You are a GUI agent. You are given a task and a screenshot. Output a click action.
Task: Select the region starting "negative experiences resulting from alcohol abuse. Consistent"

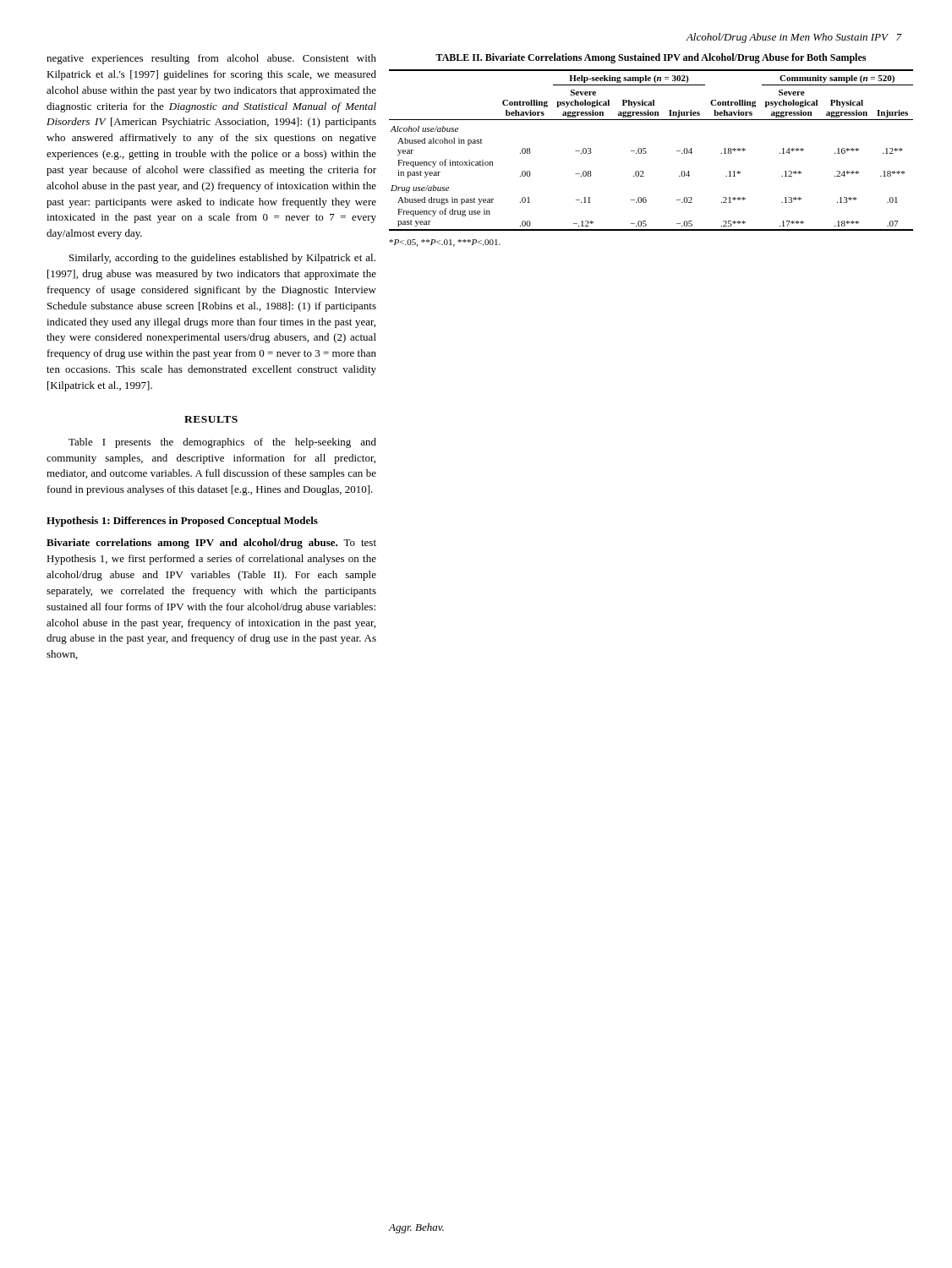[x=211, y=146]
